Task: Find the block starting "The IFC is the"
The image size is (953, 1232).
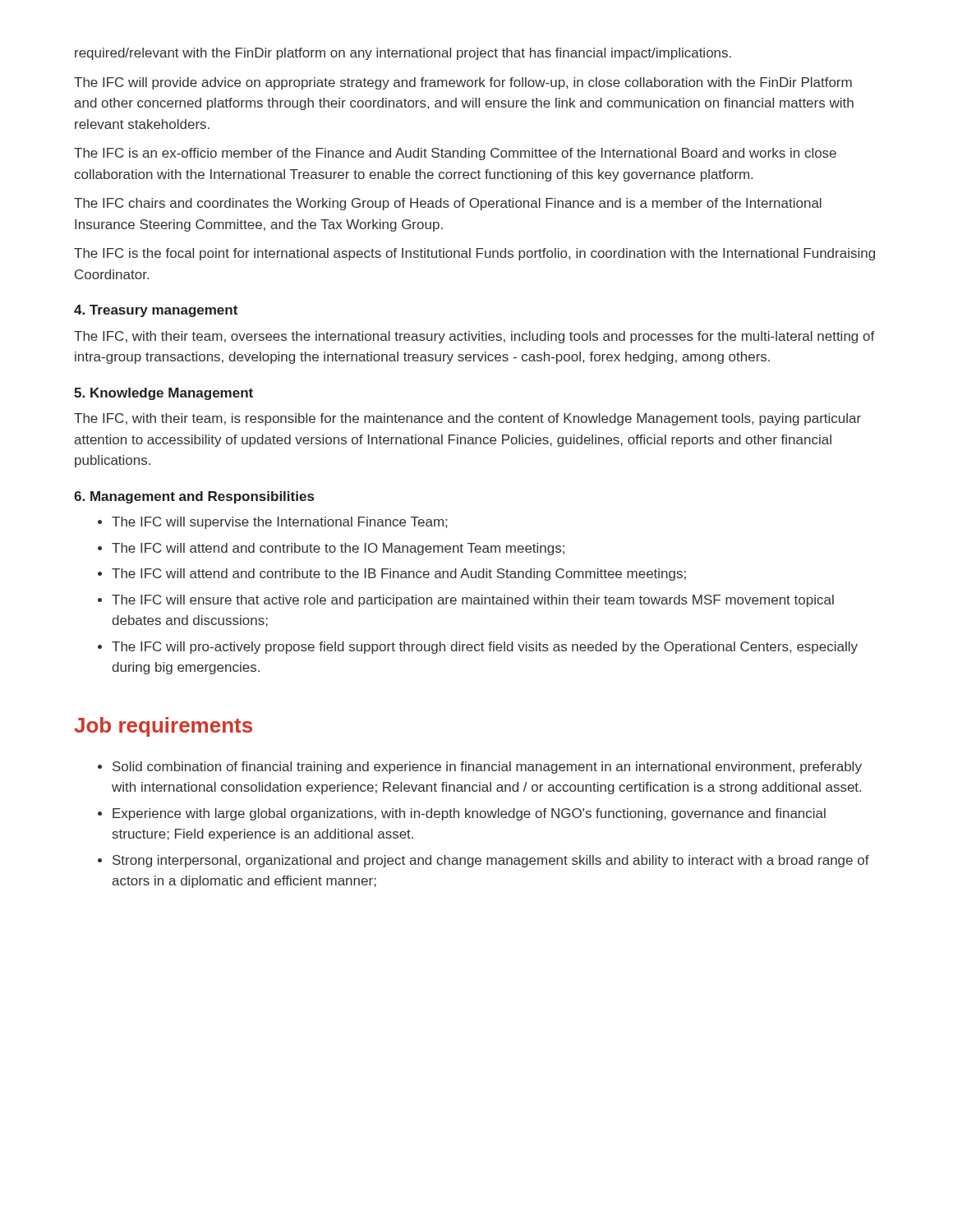Action: coord(475,264)
